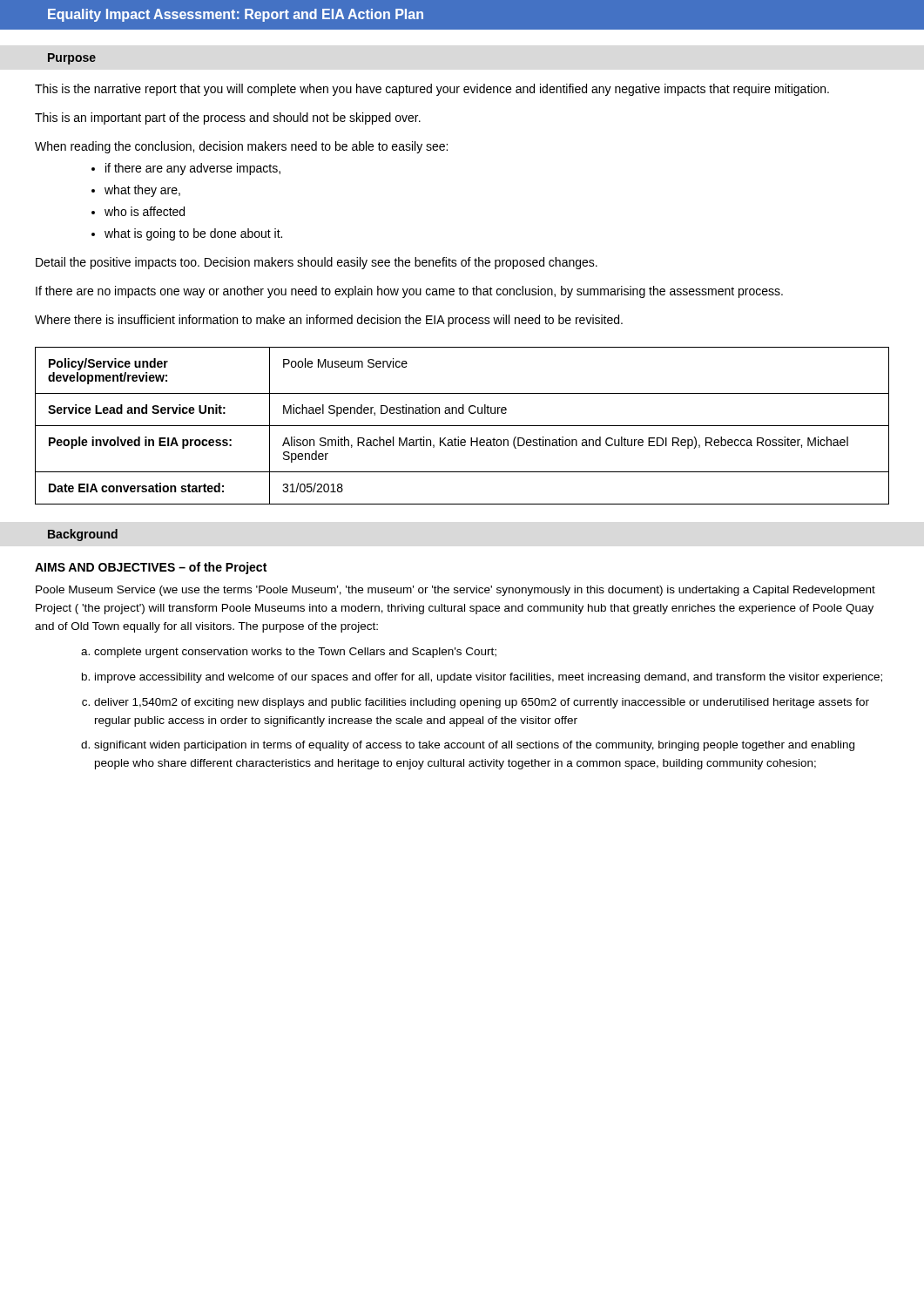Select the element starting "Detail the positive impacts"
This screenshot has height=1307, width=924.
point(316,262)
